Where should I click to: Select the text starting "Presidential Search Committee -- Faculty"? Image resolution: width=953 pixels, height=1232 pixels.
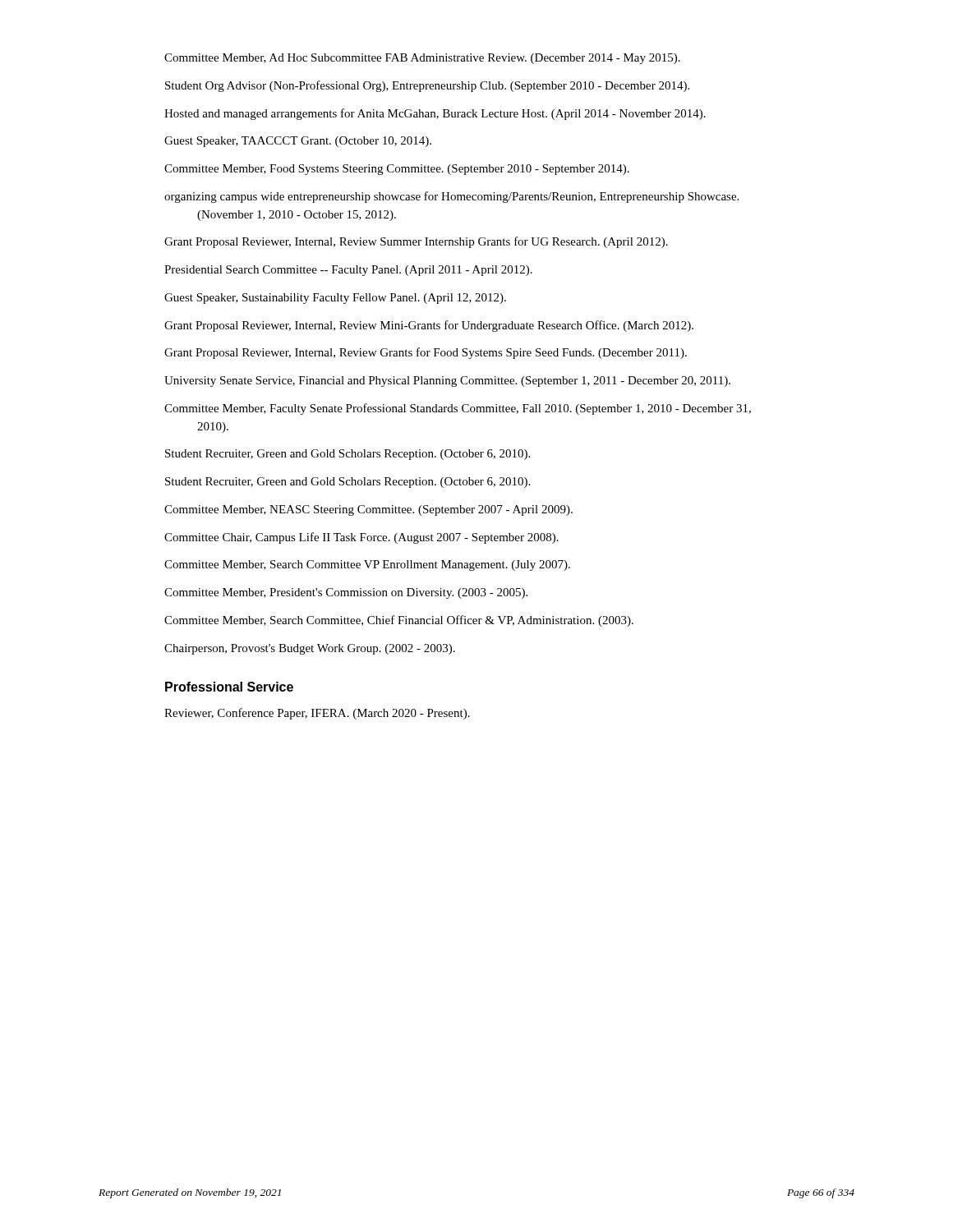tap(349, 269)
